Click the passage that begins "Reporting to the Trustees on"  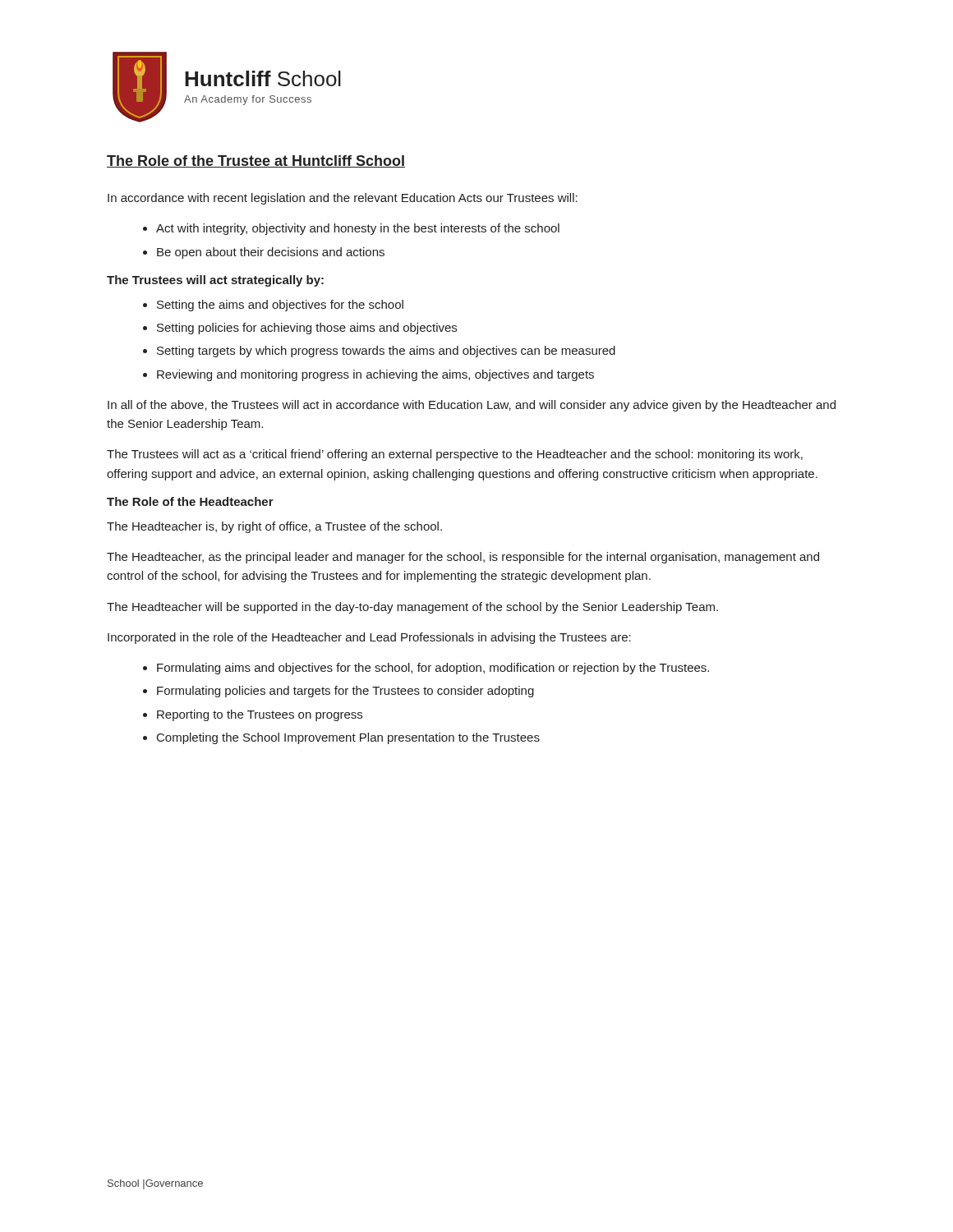click(x=260, y=714)
